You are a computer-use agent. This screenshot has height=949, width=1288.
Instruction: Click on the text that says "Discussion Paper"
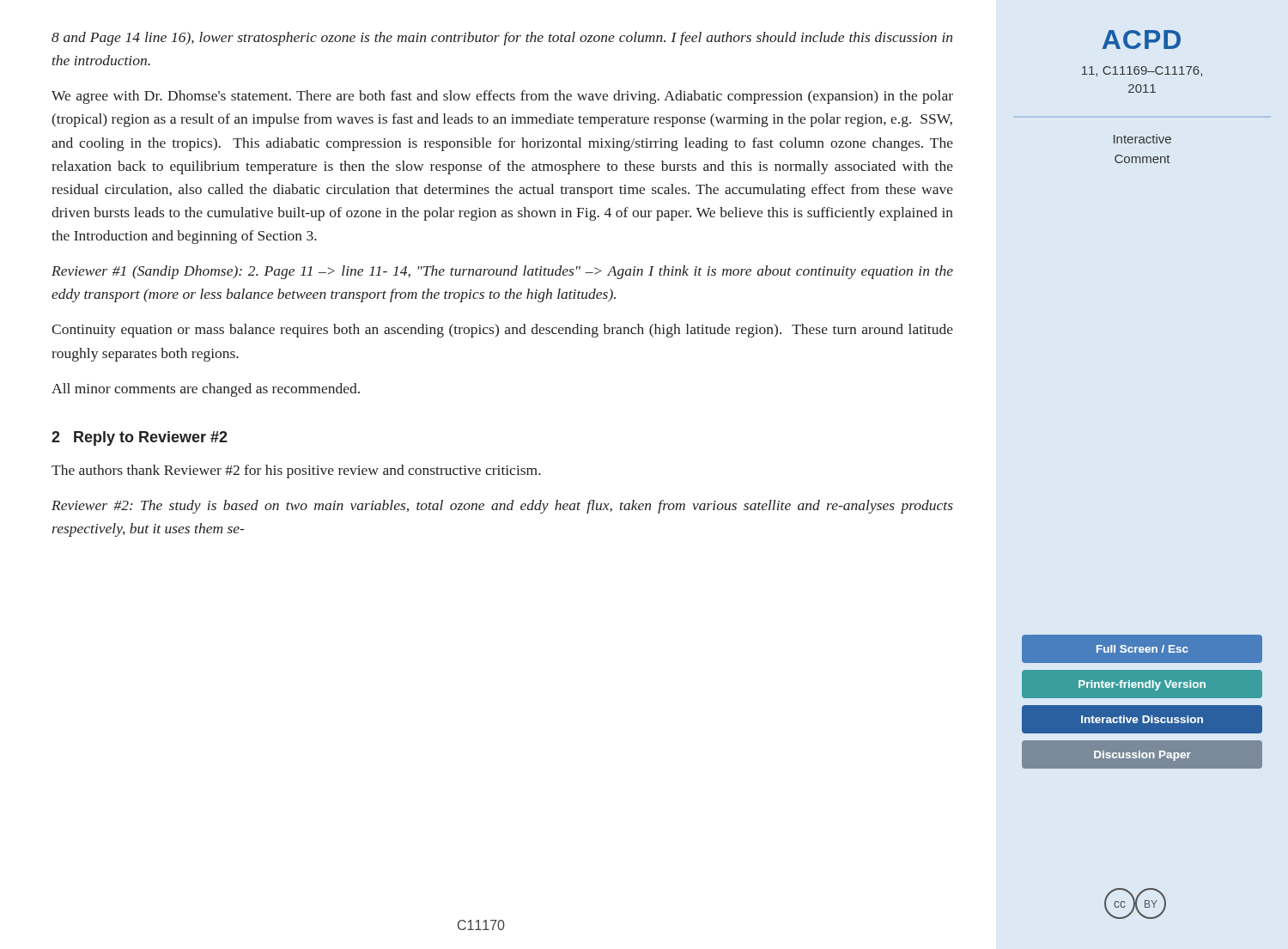(1142, 754)
